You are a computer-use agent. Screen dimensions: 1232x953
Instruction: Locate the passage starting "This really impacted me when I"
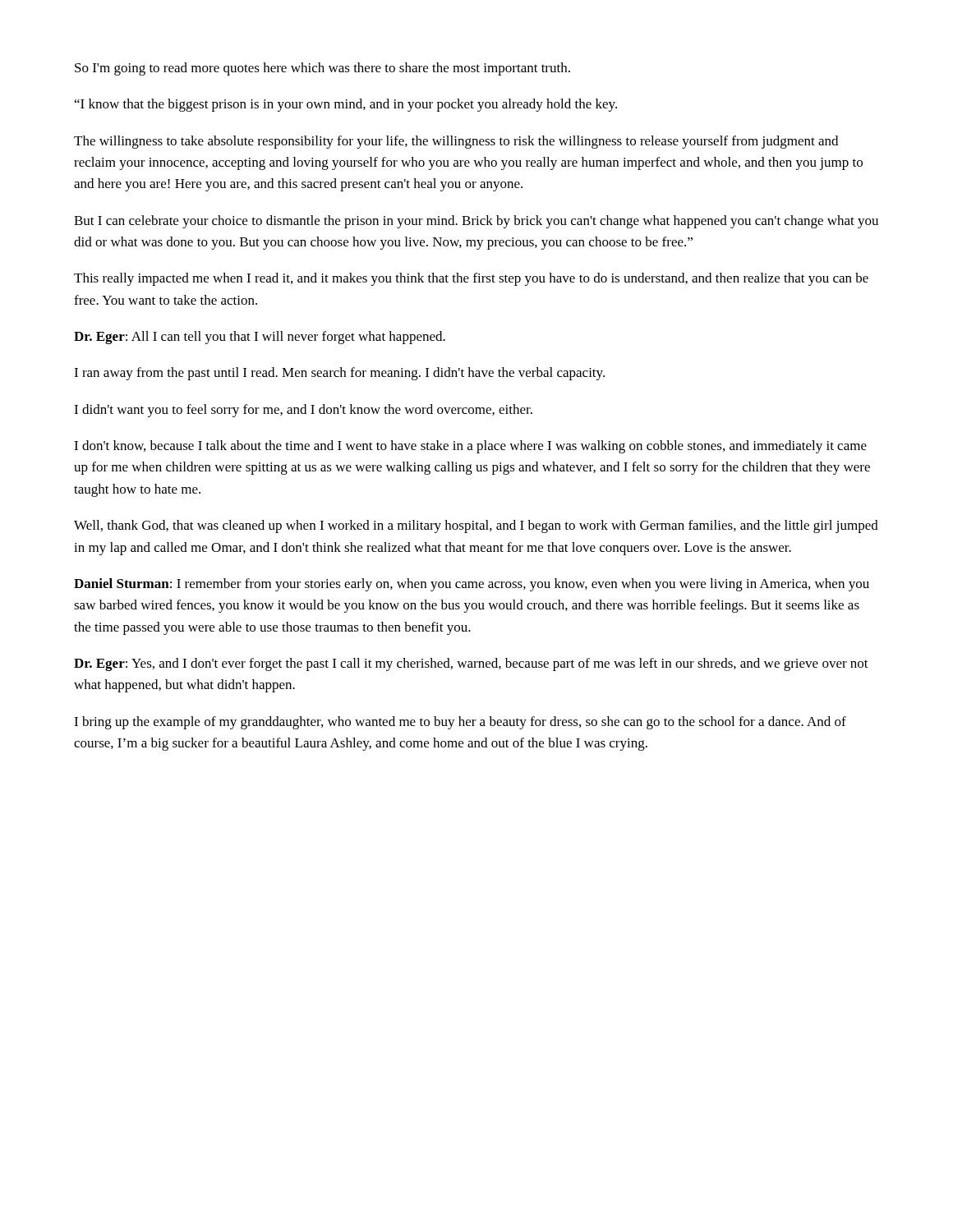point(471,289)
